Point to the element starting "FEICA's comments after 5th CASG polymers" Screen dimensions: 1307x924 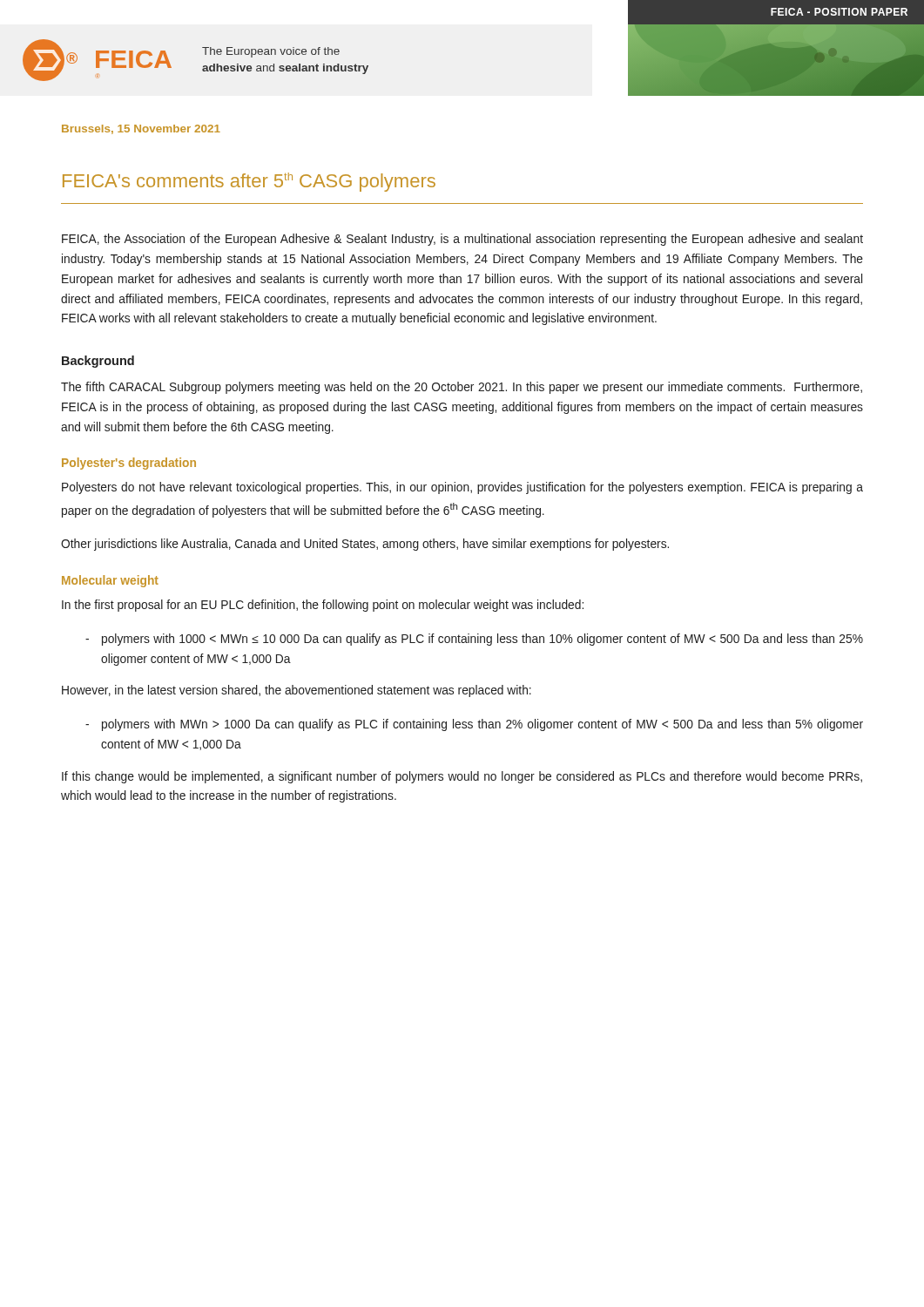click(x=249, y=181)
